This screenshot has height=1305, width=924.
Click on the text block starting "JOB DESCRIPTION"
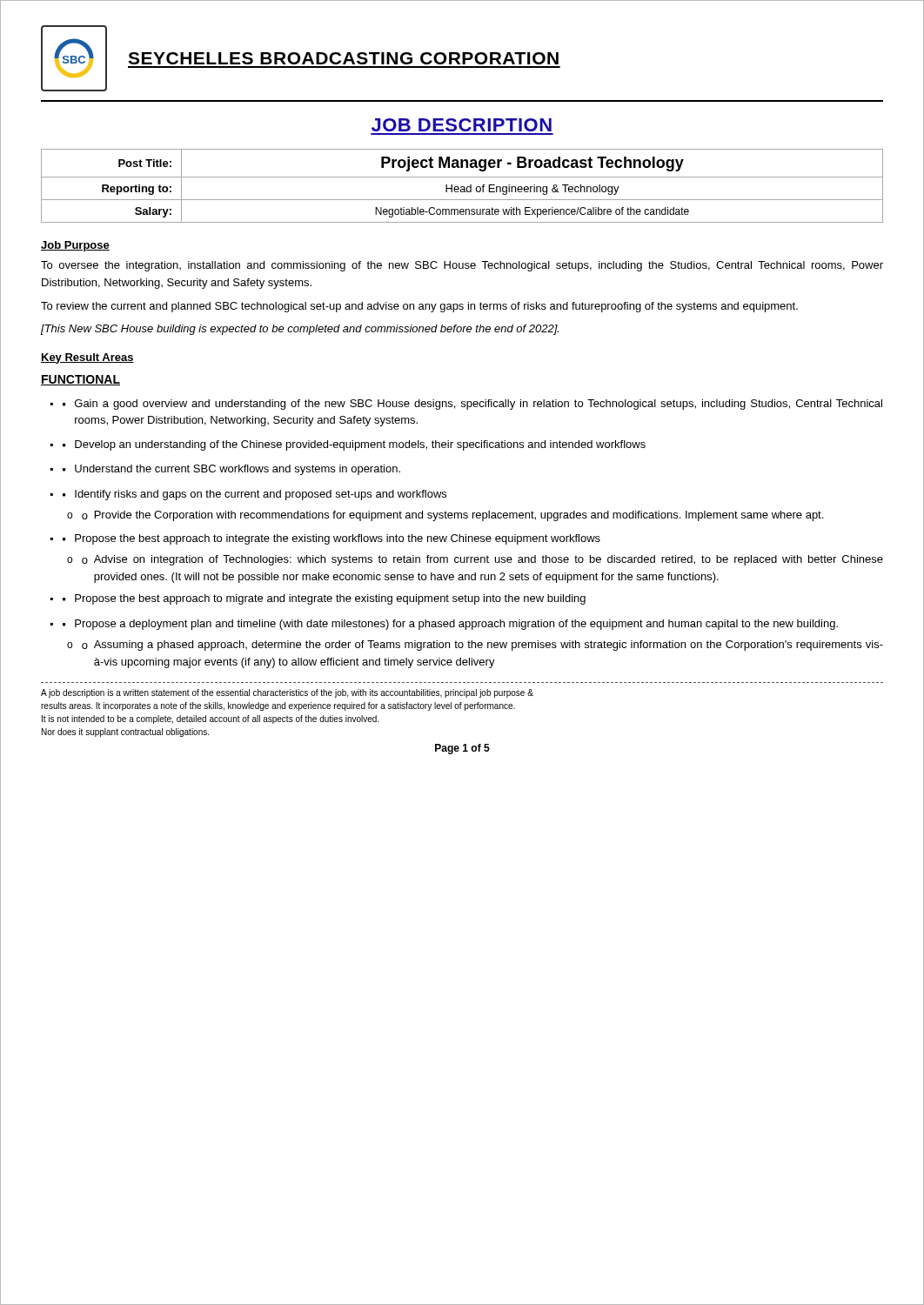pos(462,125)
